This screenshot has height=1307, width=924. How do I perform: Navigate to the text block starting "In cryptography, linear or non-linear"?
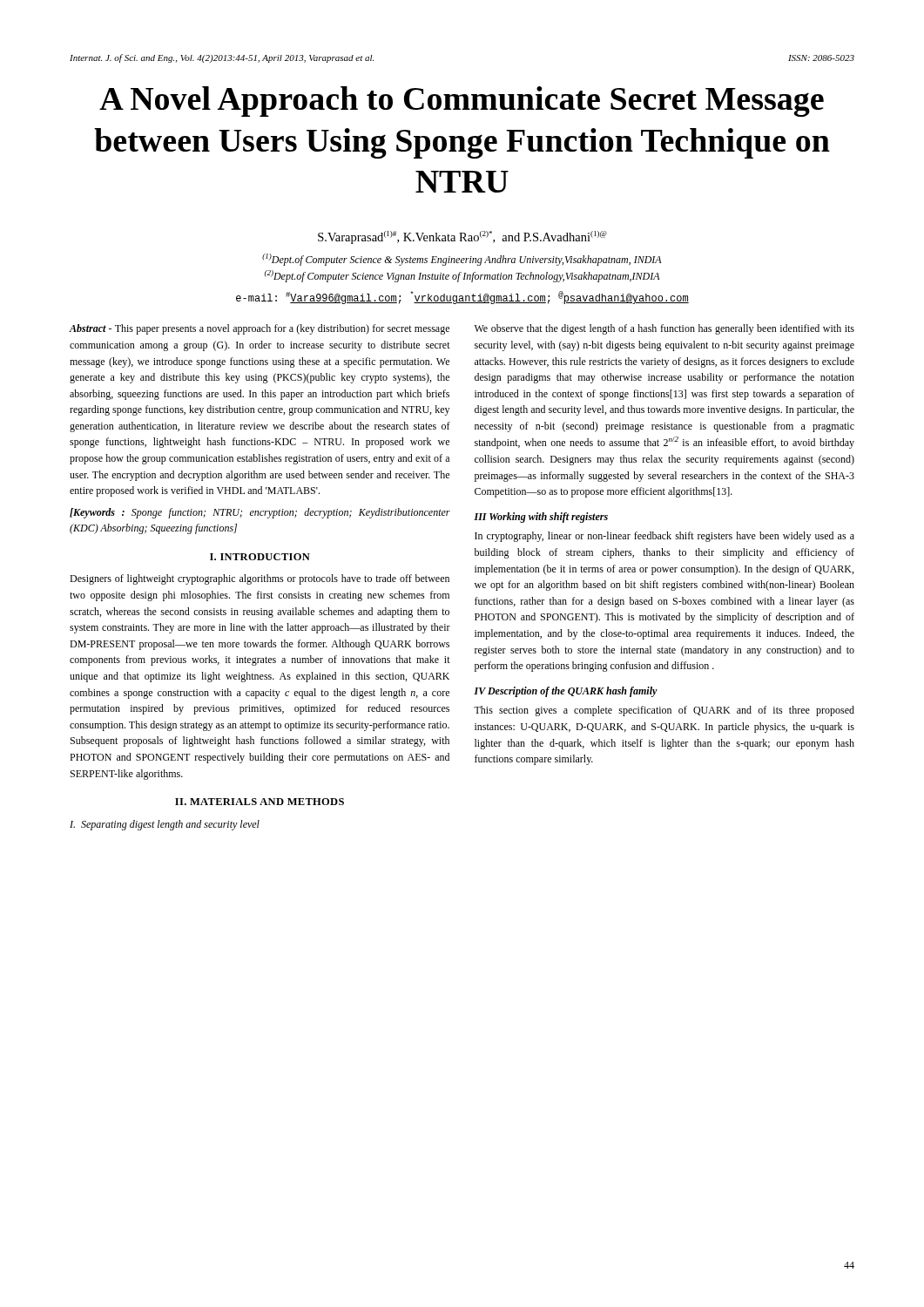[664, 601]
